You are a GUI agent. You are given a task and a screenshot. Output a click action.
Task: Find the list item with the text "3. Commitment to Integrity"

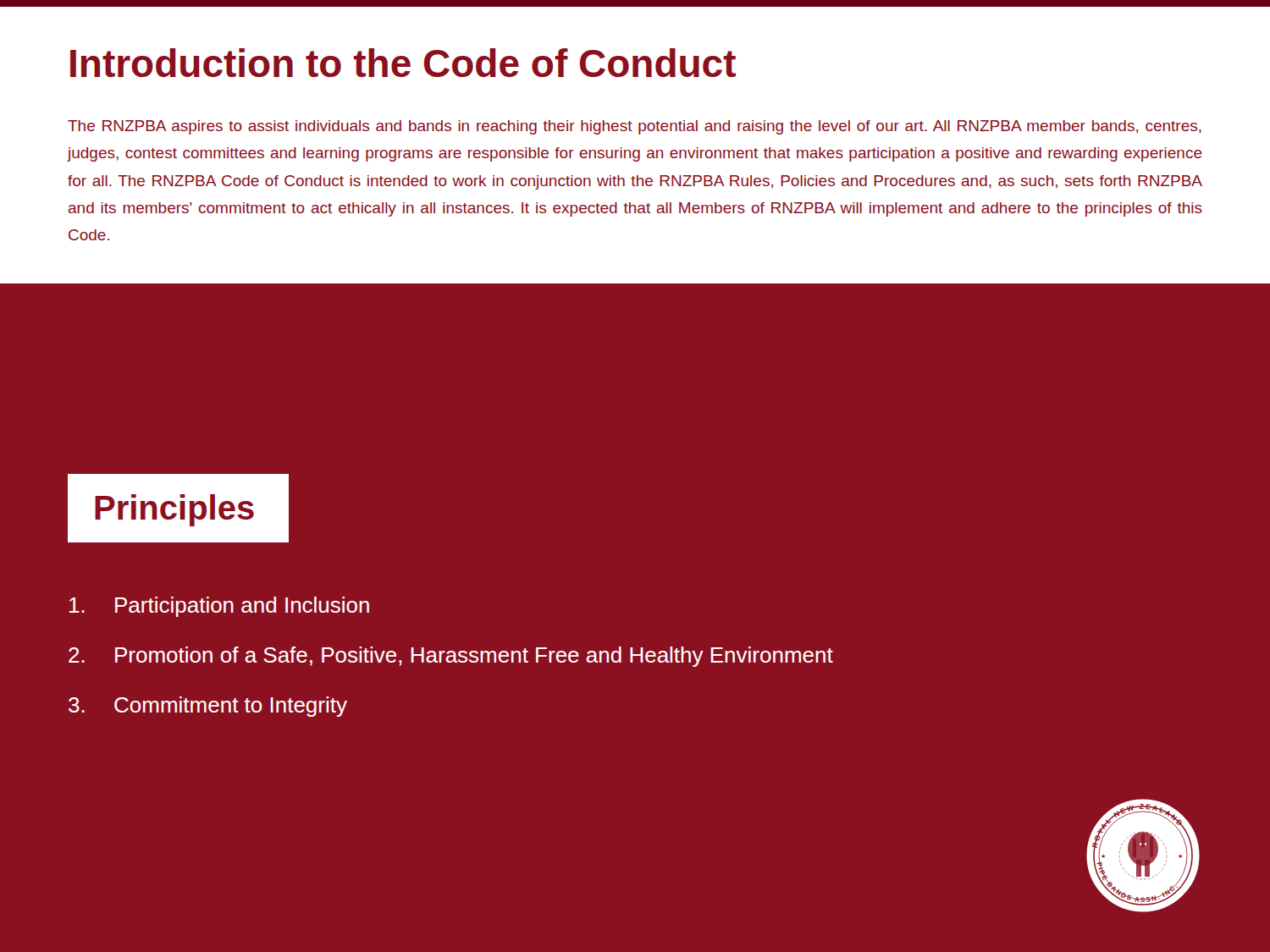pos(207,705)
